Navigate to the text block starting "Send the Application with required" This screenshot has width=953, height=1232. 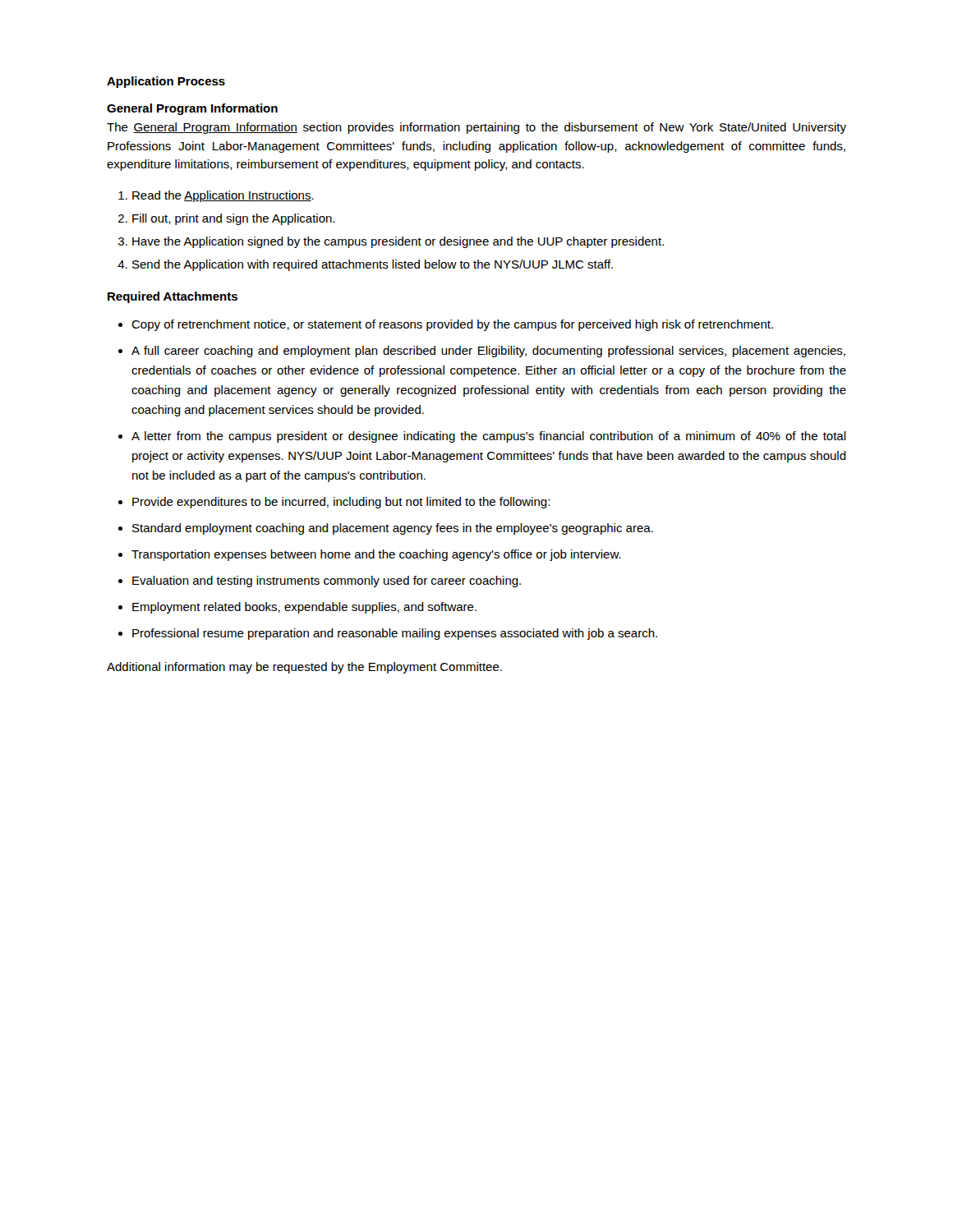[x=373, y=264]
